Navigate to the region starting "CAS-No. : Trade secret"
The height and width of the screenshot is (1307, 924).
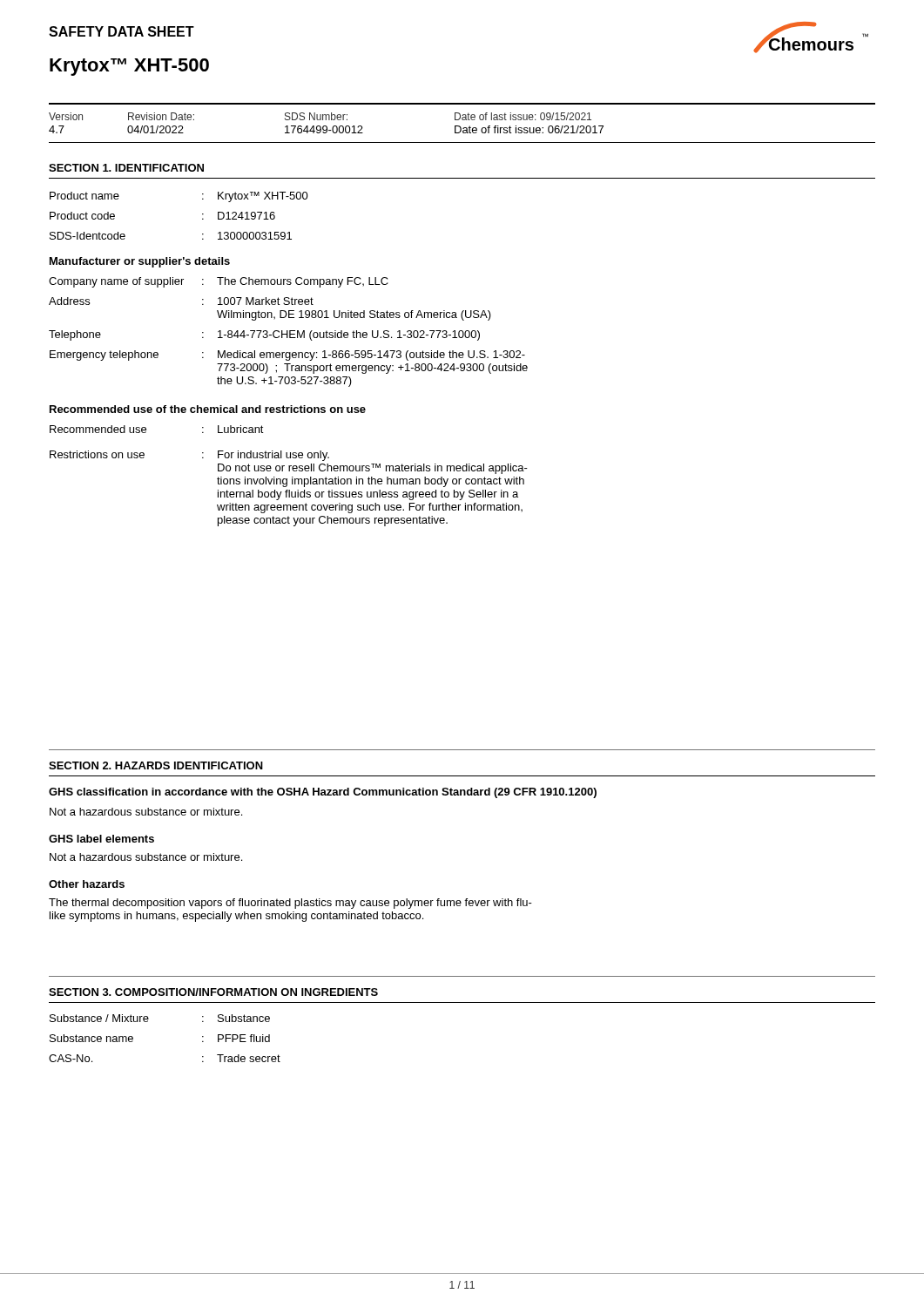[x=68, y=1058]
